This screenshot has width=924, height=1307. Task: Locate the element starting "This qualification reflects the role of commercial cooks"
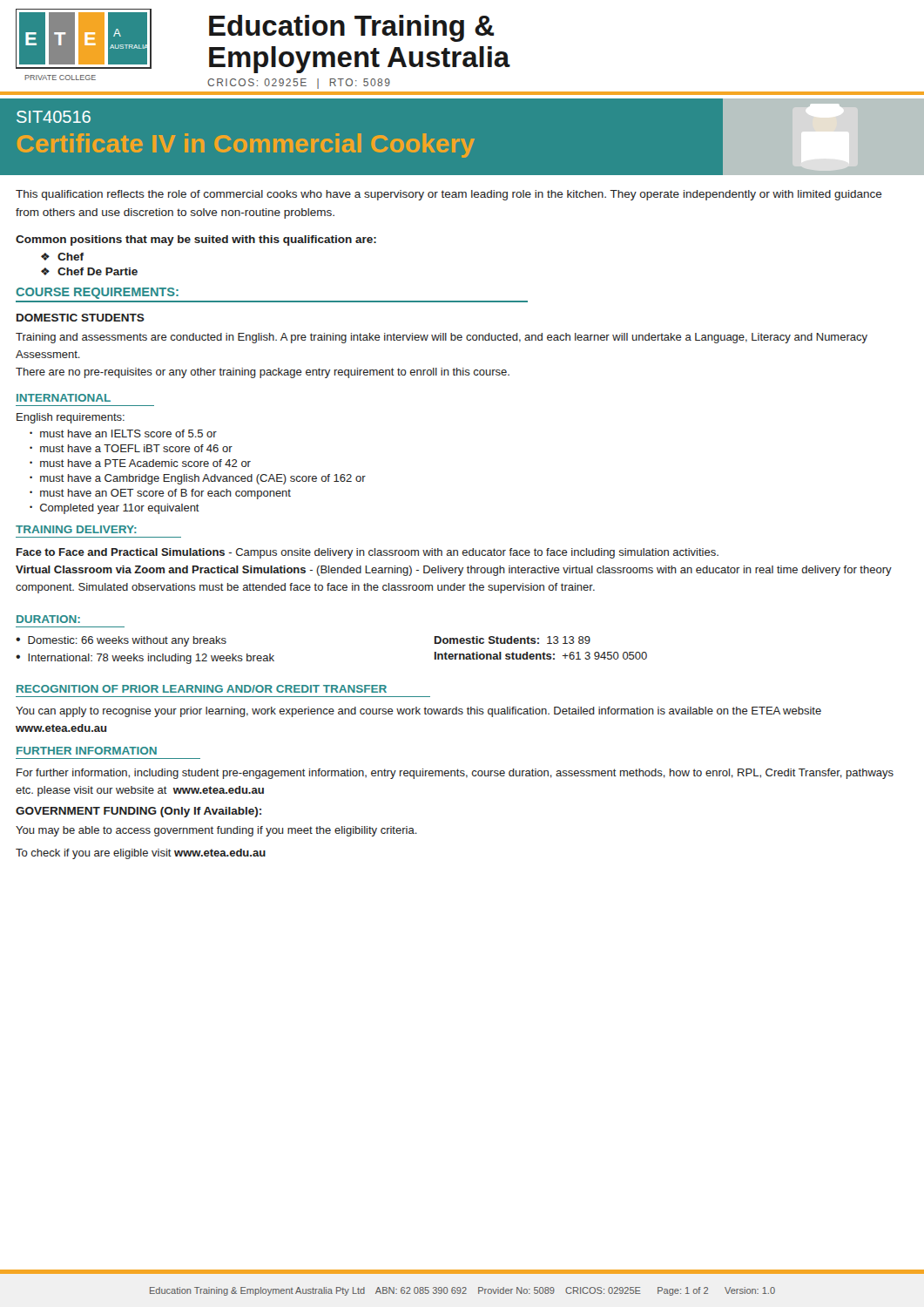(449, 203)
